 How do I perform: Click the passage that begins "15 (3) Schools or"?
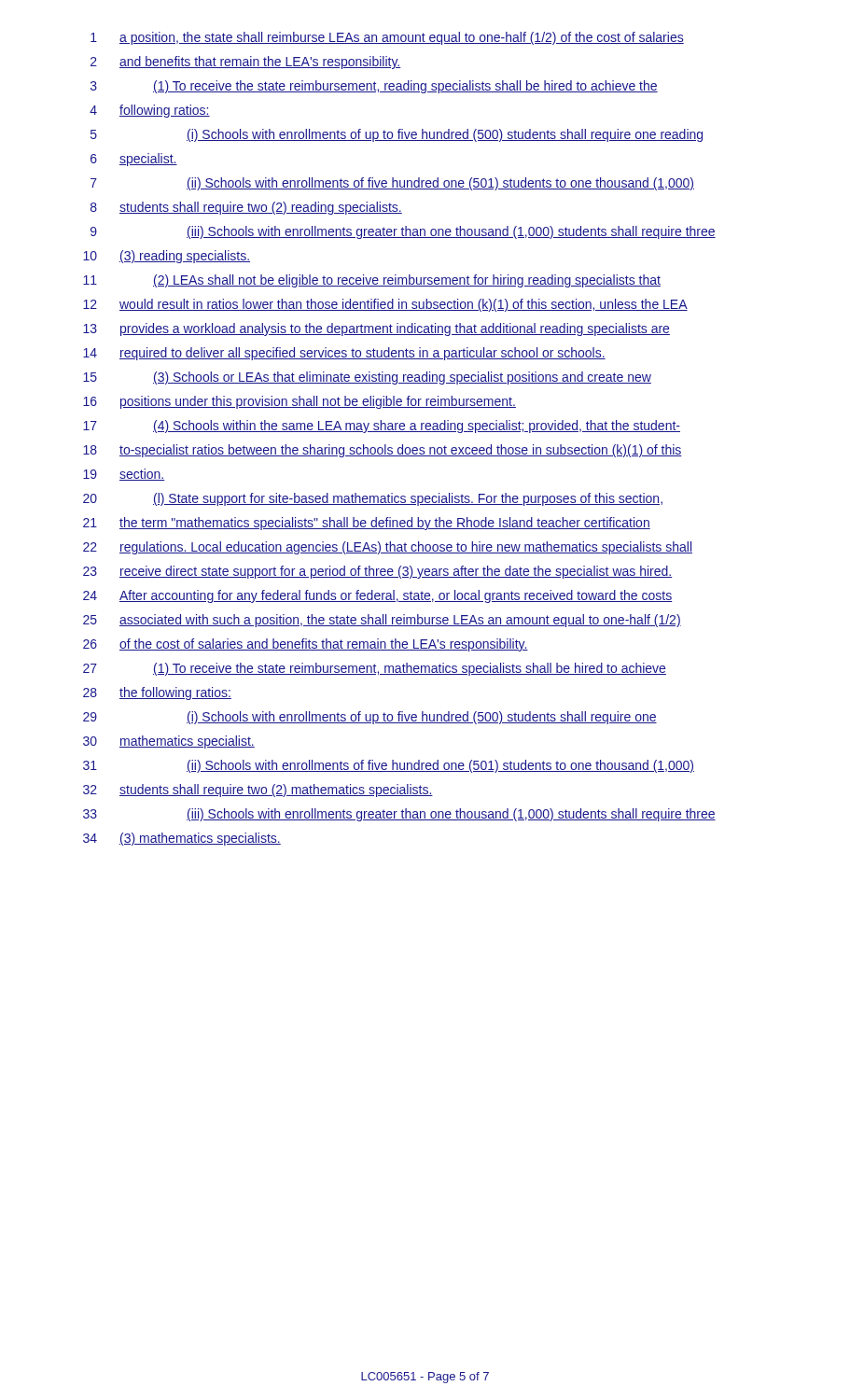(x=431, y=378)
